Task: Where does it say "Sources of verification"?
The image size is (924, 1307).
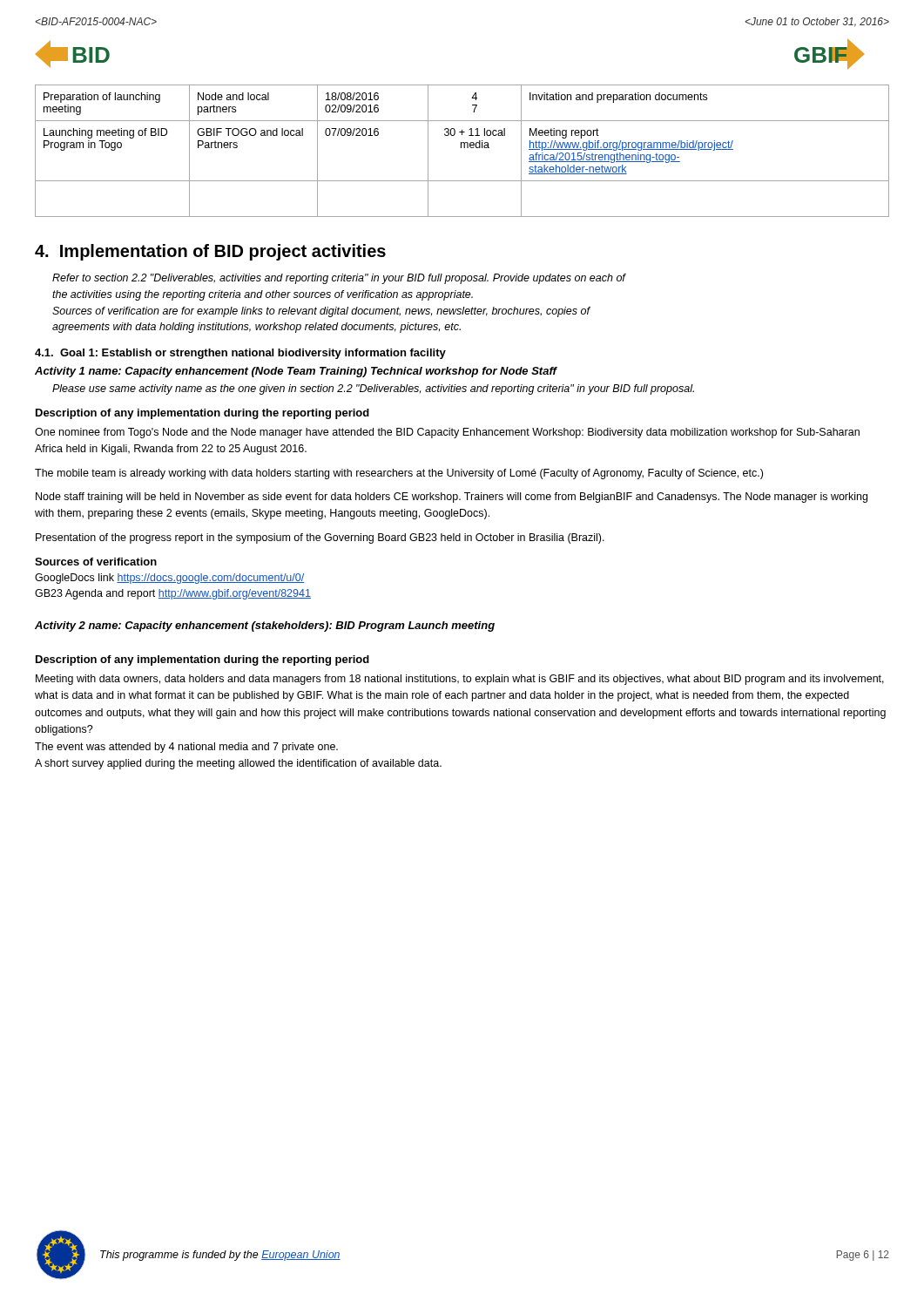Action: (96, 562)
